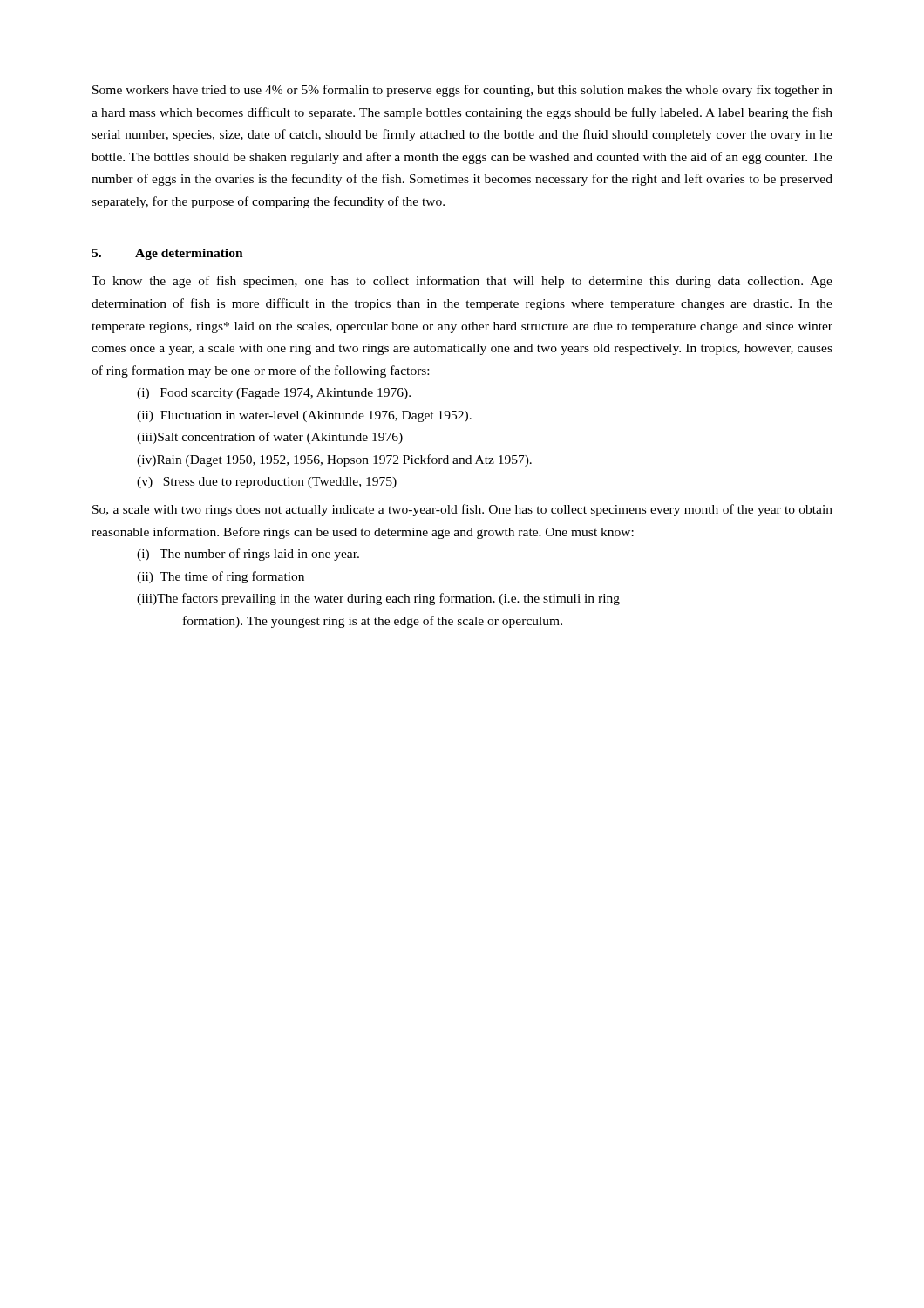Select the list item that reads "(iii)Salt concentration of water (Akintunde 1976)"

click(270, 437)
